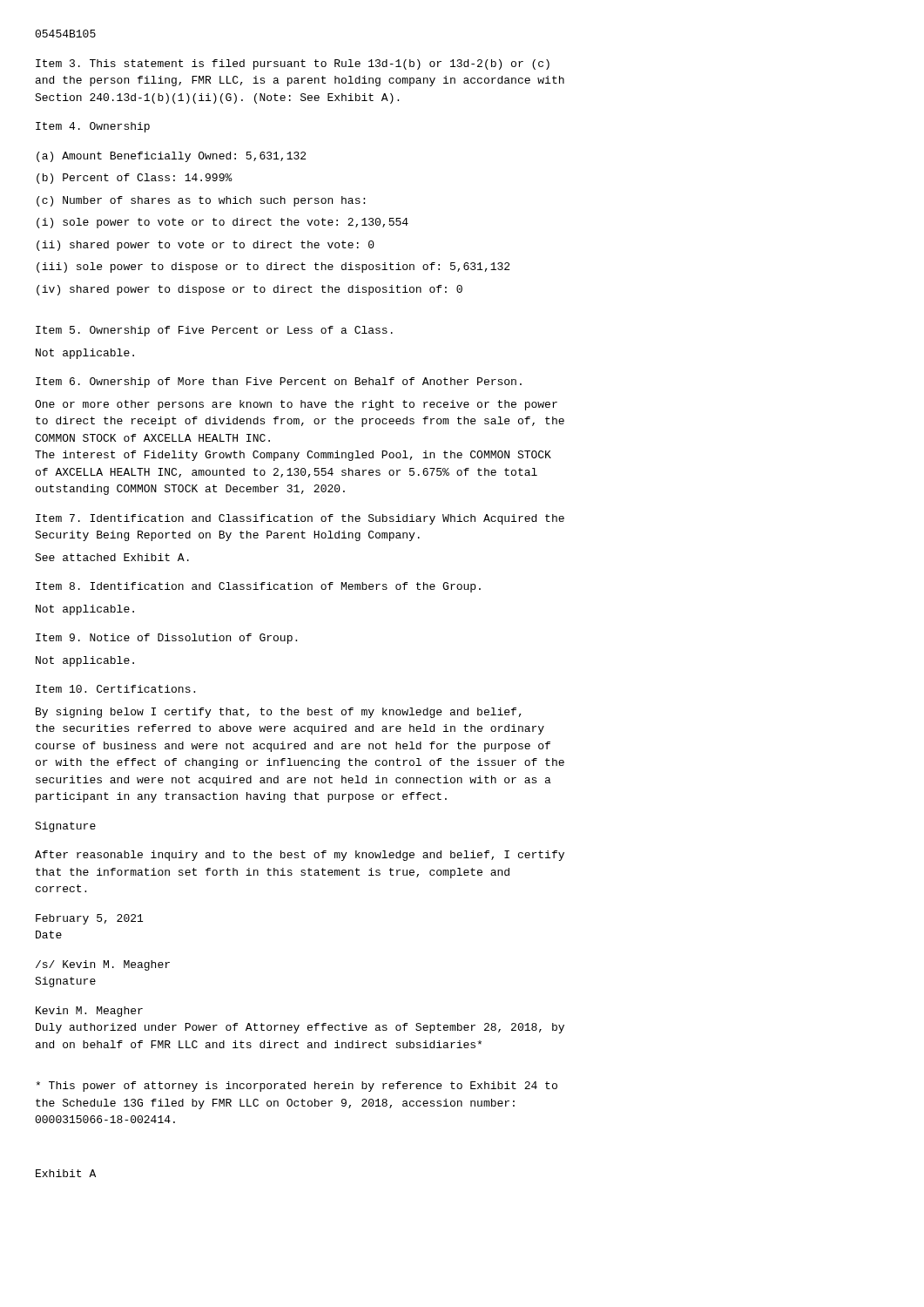Point to "February 5, 2021 Date"
Image resolution: width=924 pixels, height=1307 pixels.
[x=89, y=919]
